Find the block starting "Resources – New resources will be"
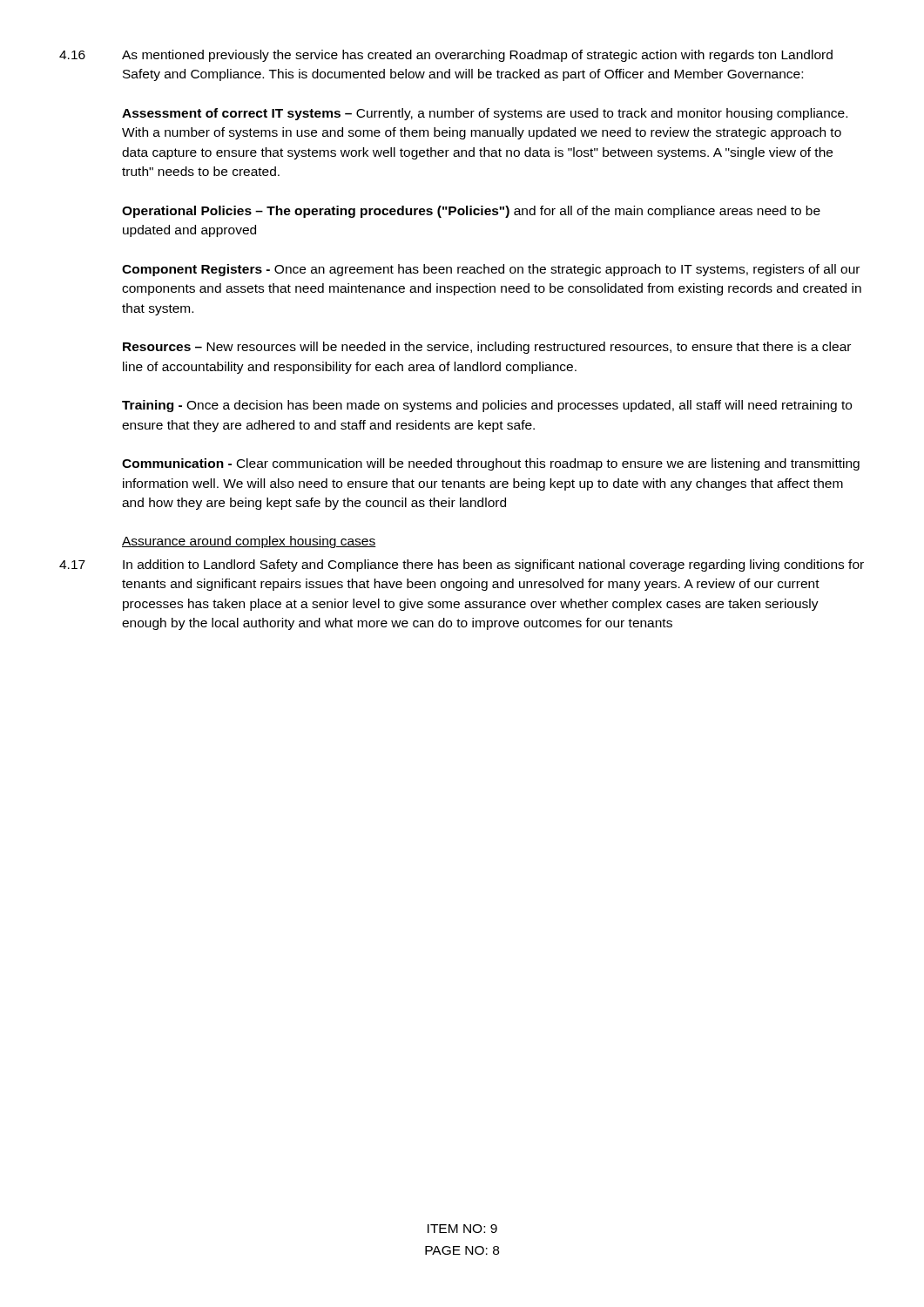 487,356
